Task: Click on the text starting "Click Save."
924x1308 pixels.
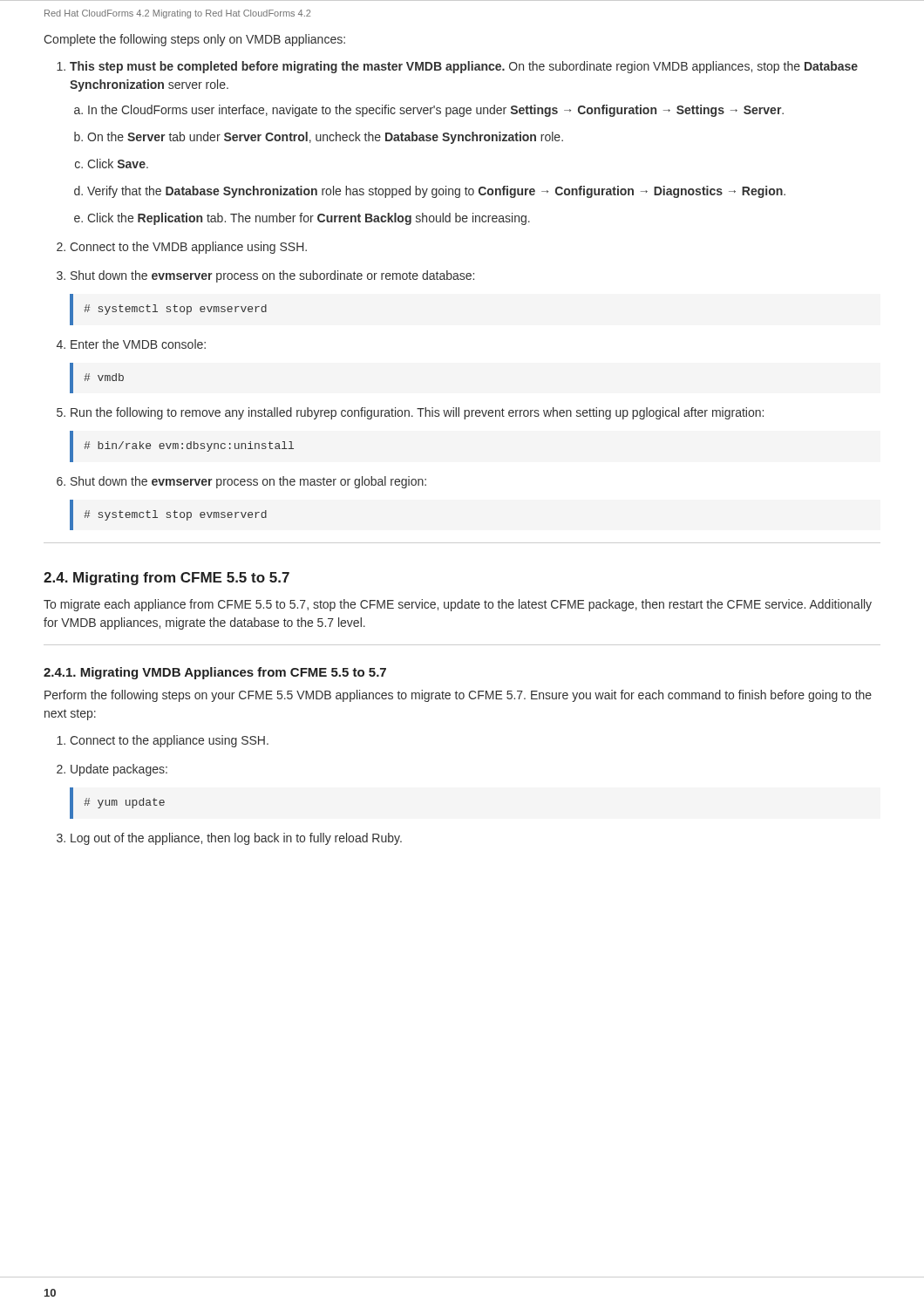Action: coord(118,164)
